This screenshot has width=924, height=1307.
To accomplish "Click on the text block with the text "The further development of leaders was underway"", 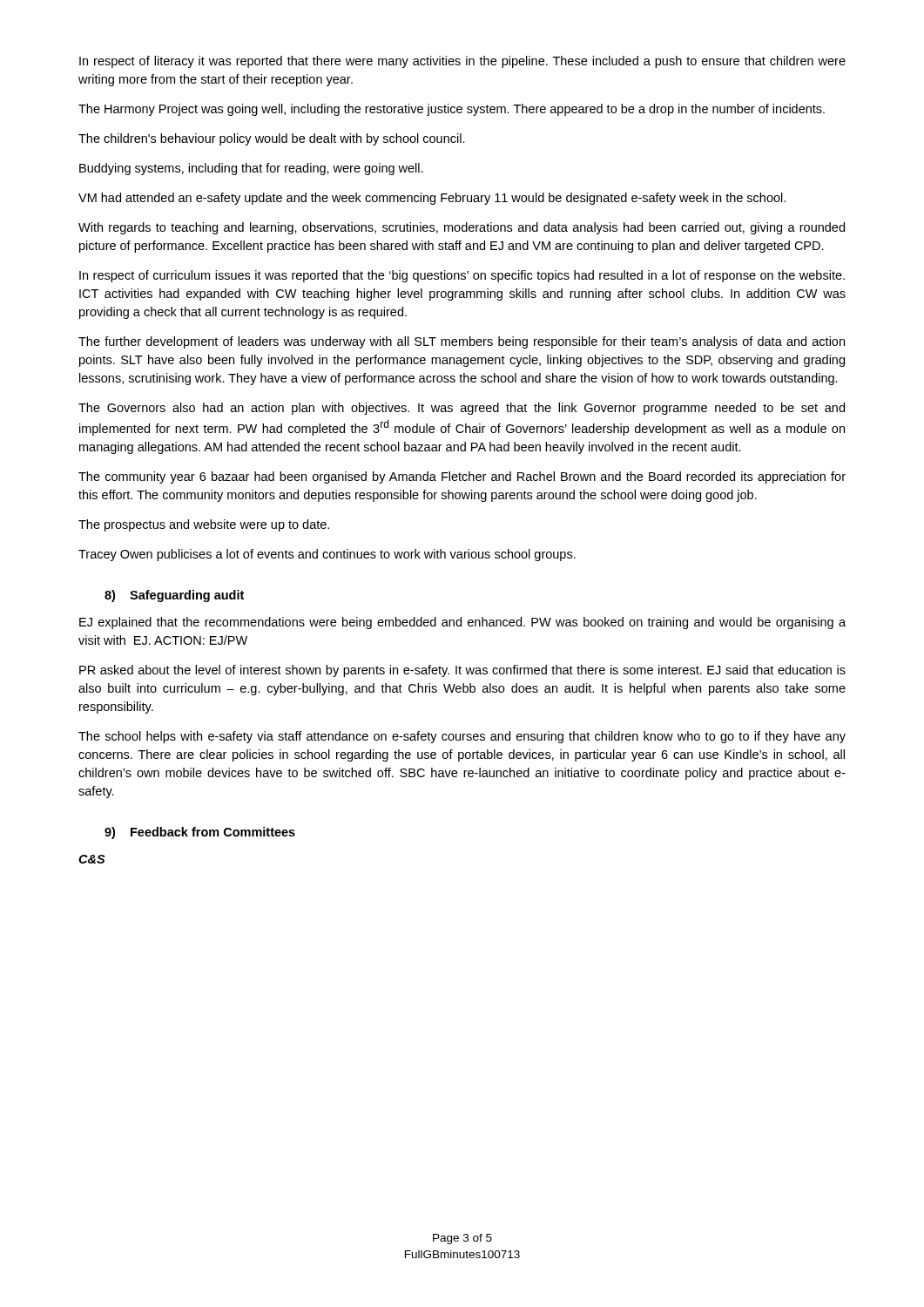I will (462, 360).
